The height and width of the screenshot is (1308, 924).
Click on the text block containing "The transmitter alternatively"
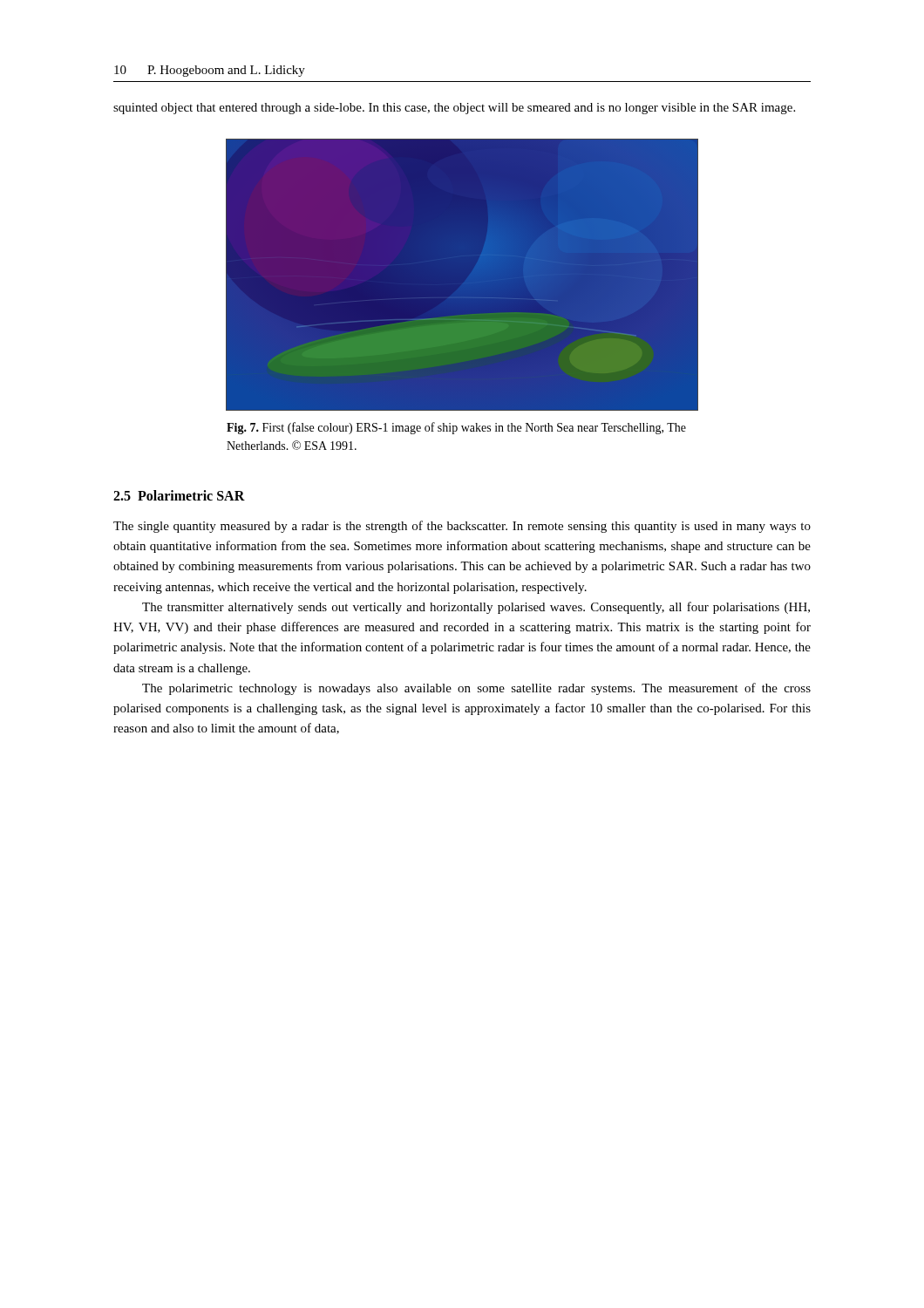[x=462, y=638]
